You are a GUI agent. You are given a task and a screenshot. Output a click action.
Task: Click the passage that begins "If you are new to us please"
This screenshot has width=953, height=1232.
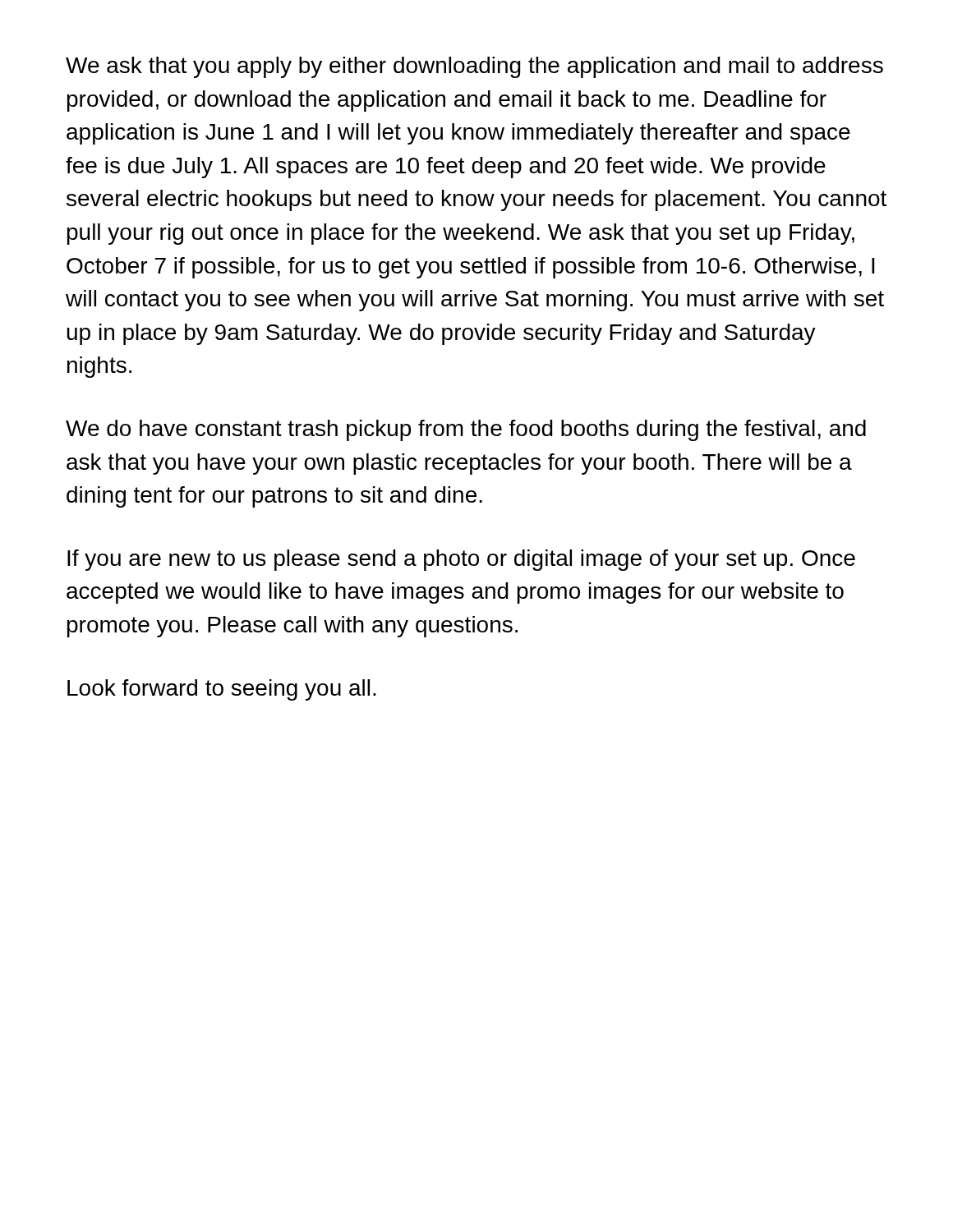461,591
